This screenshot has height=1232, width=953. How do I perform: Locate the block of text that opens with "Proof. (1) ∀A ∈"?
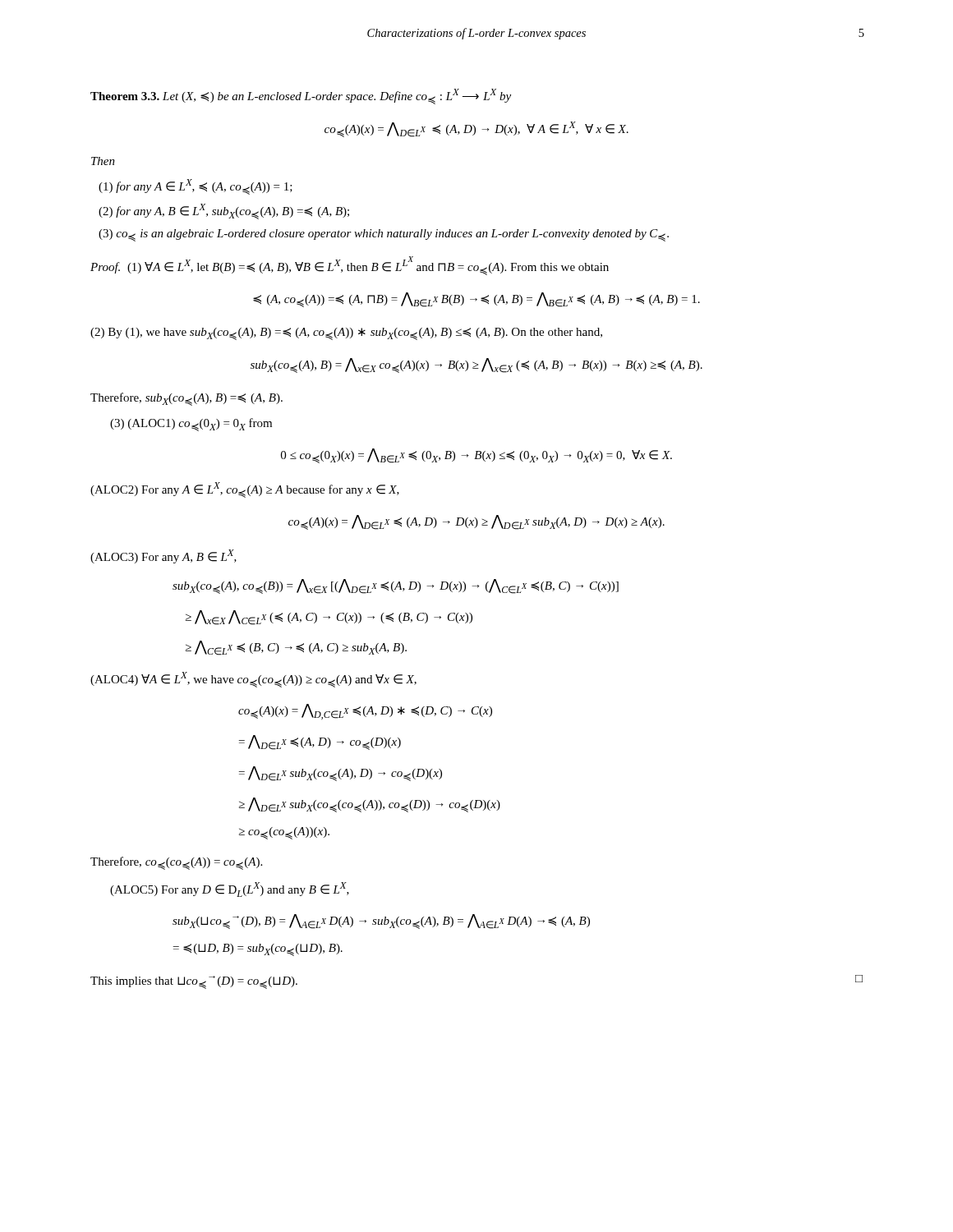tap(350, 265)
